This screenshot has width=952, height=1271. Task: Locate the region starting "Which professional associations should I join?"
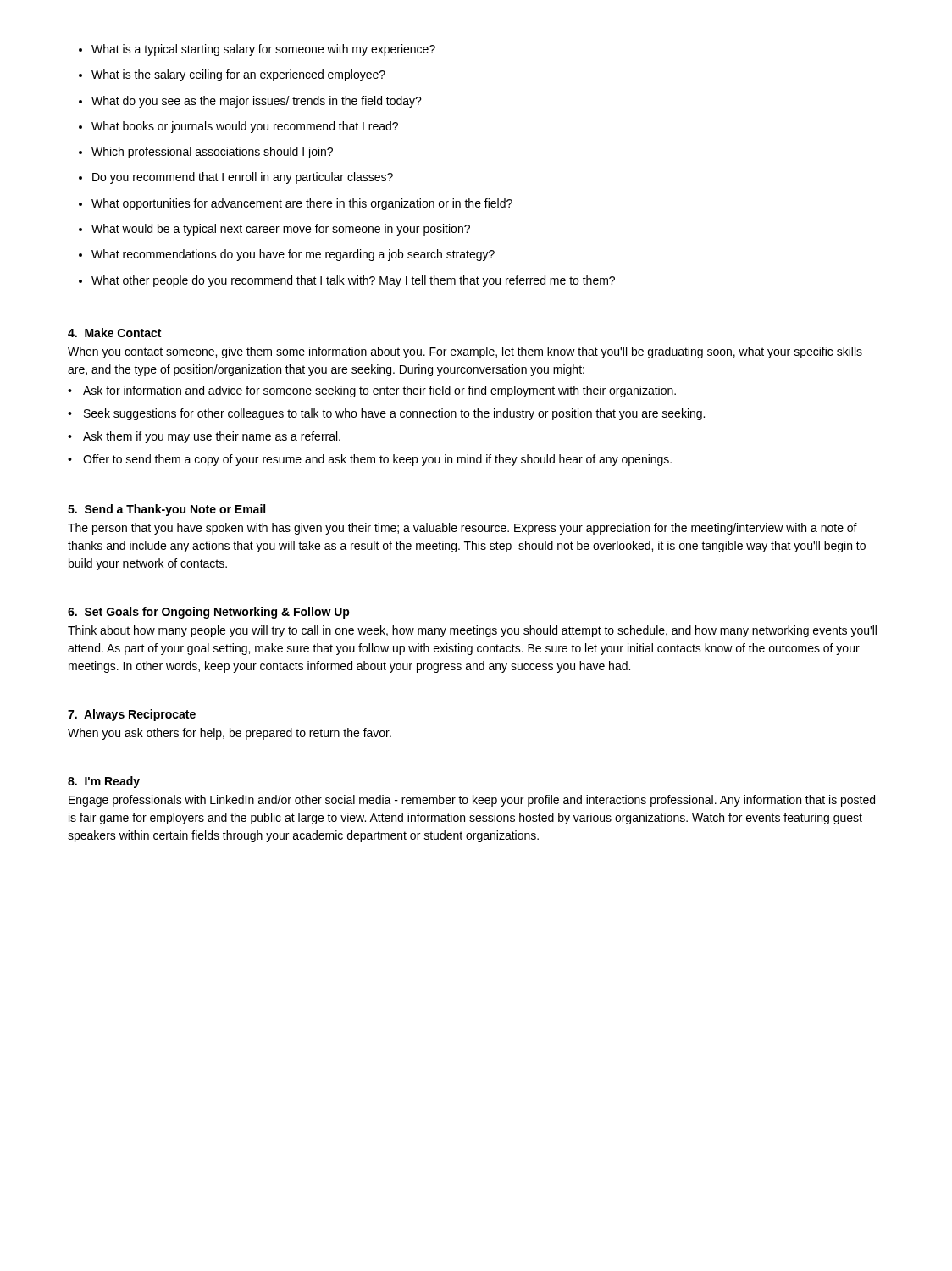click(212, 153)
